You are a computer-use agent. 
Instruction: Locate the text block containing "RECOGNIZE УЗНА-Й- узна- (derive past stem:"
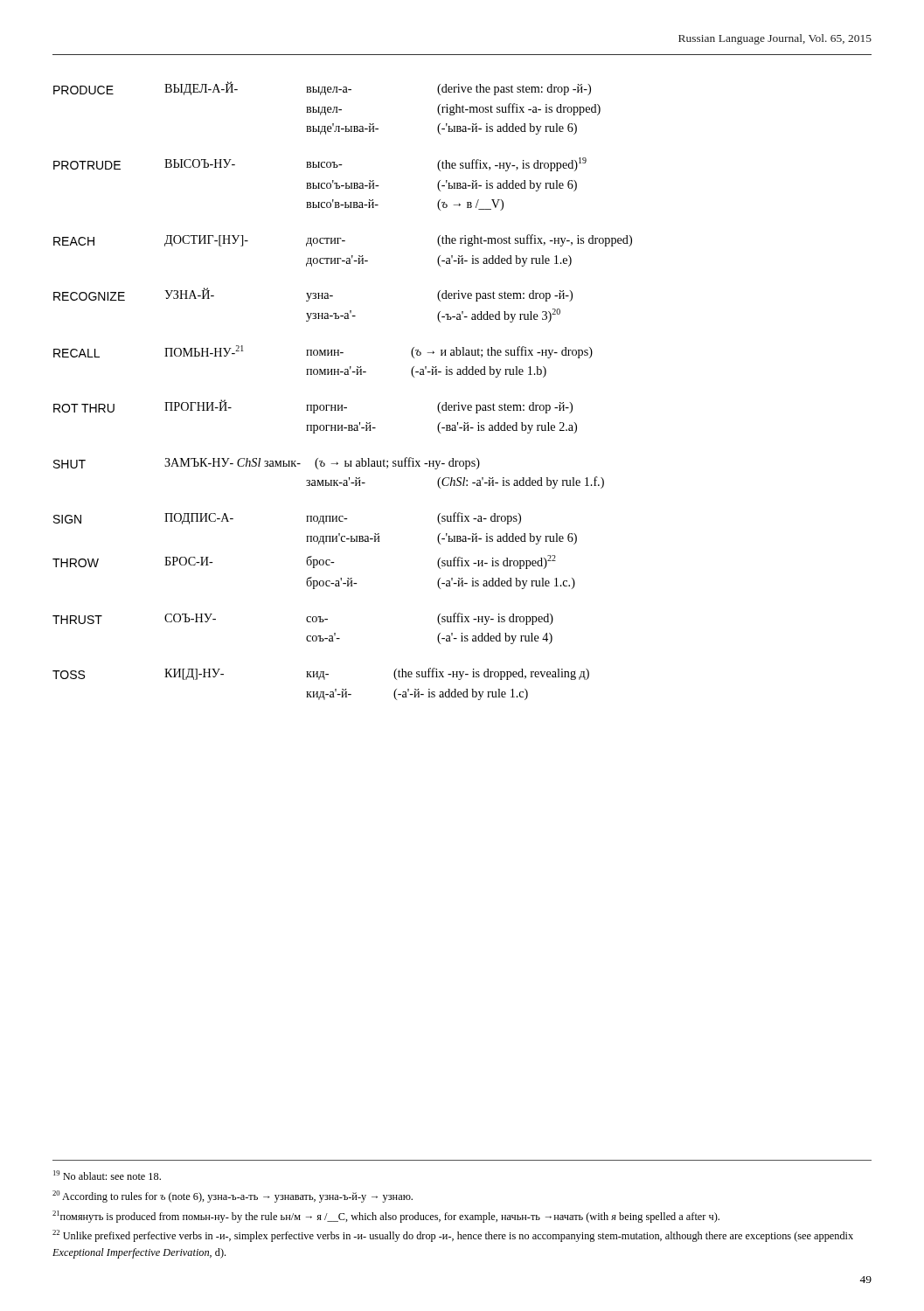click(462, 306)
